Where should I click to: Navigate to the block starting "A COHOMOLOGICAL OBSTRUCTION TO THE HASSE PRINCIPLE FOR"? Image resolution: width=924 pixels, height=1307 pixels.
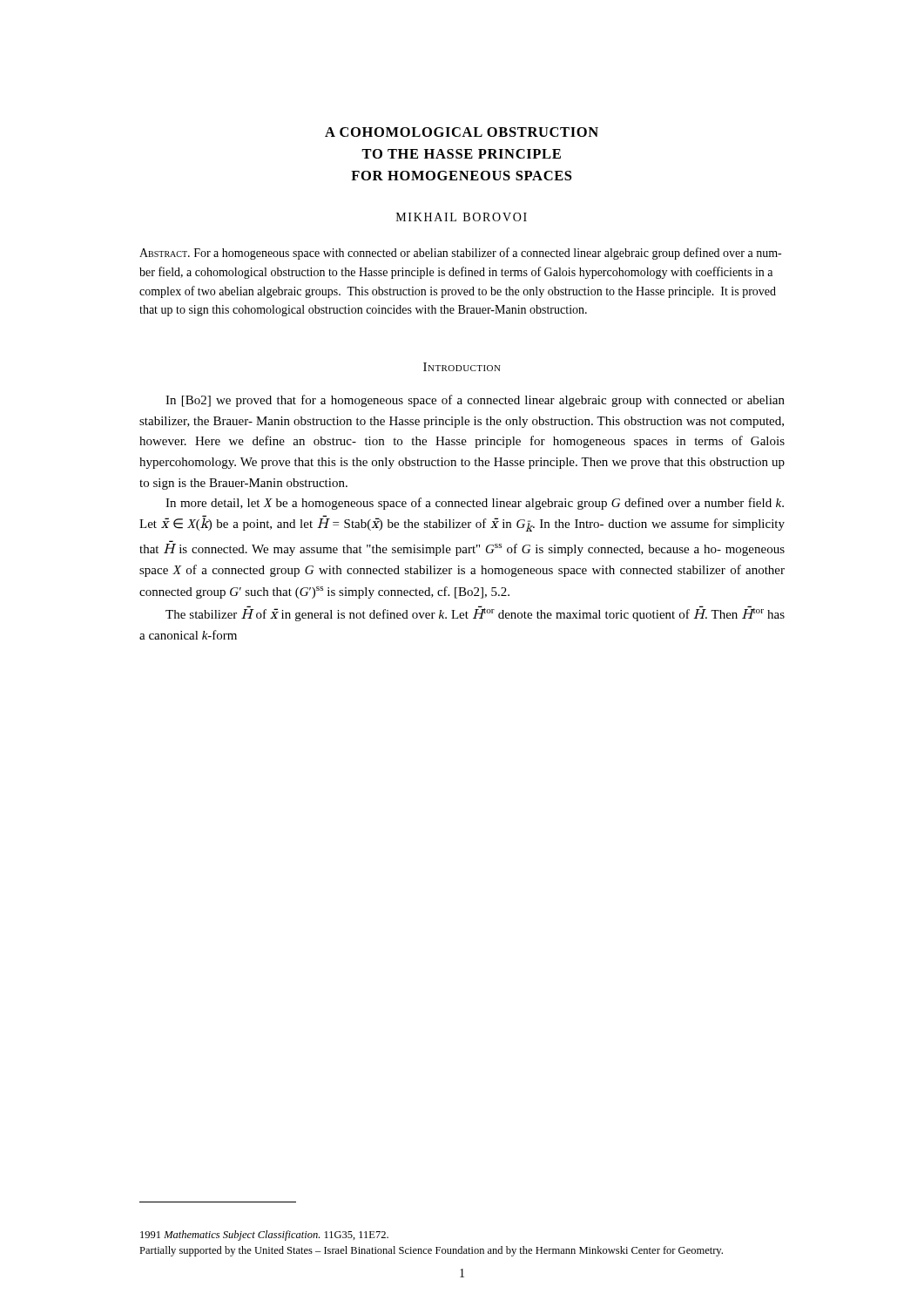pyautogui.click(x=462, y=154)
